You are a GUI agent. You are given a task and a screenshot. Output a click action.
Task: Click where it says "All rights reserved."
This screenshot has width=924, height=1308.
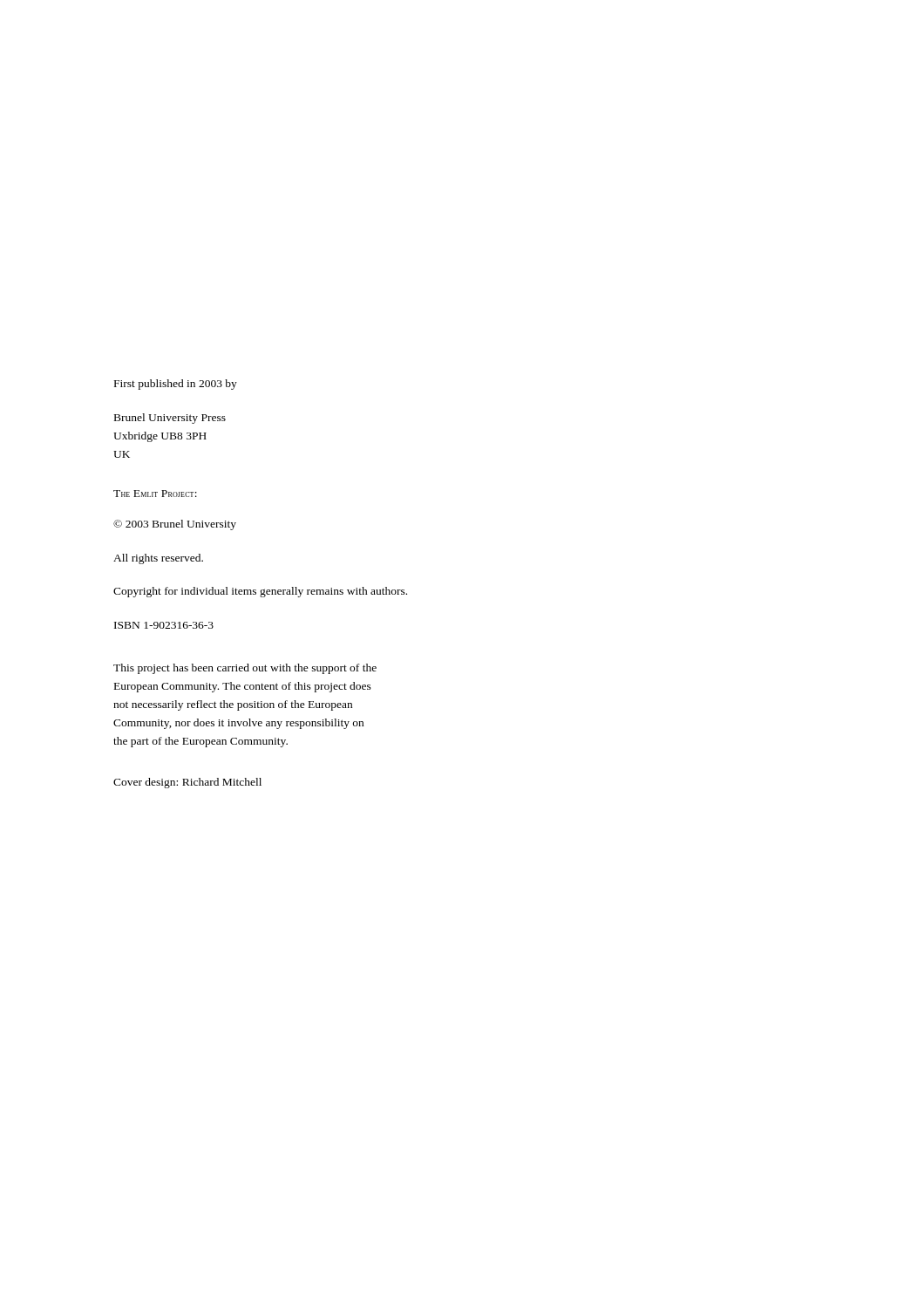pos(159,557)
